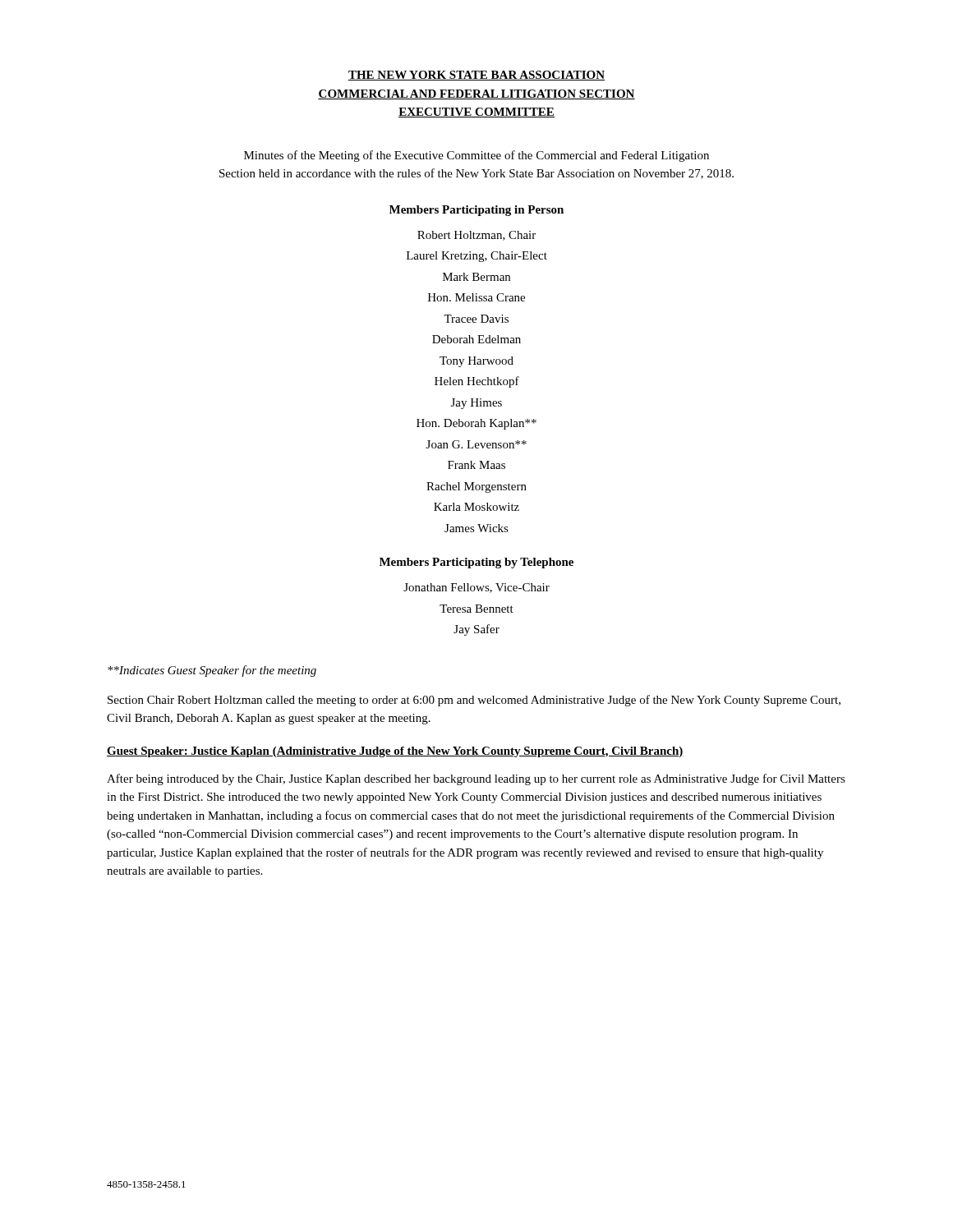The width and height of the screenshot is (953, 1232).
Task: Locate the element starting "Minutes of the Meeting of"
Action: click(476, 164)
